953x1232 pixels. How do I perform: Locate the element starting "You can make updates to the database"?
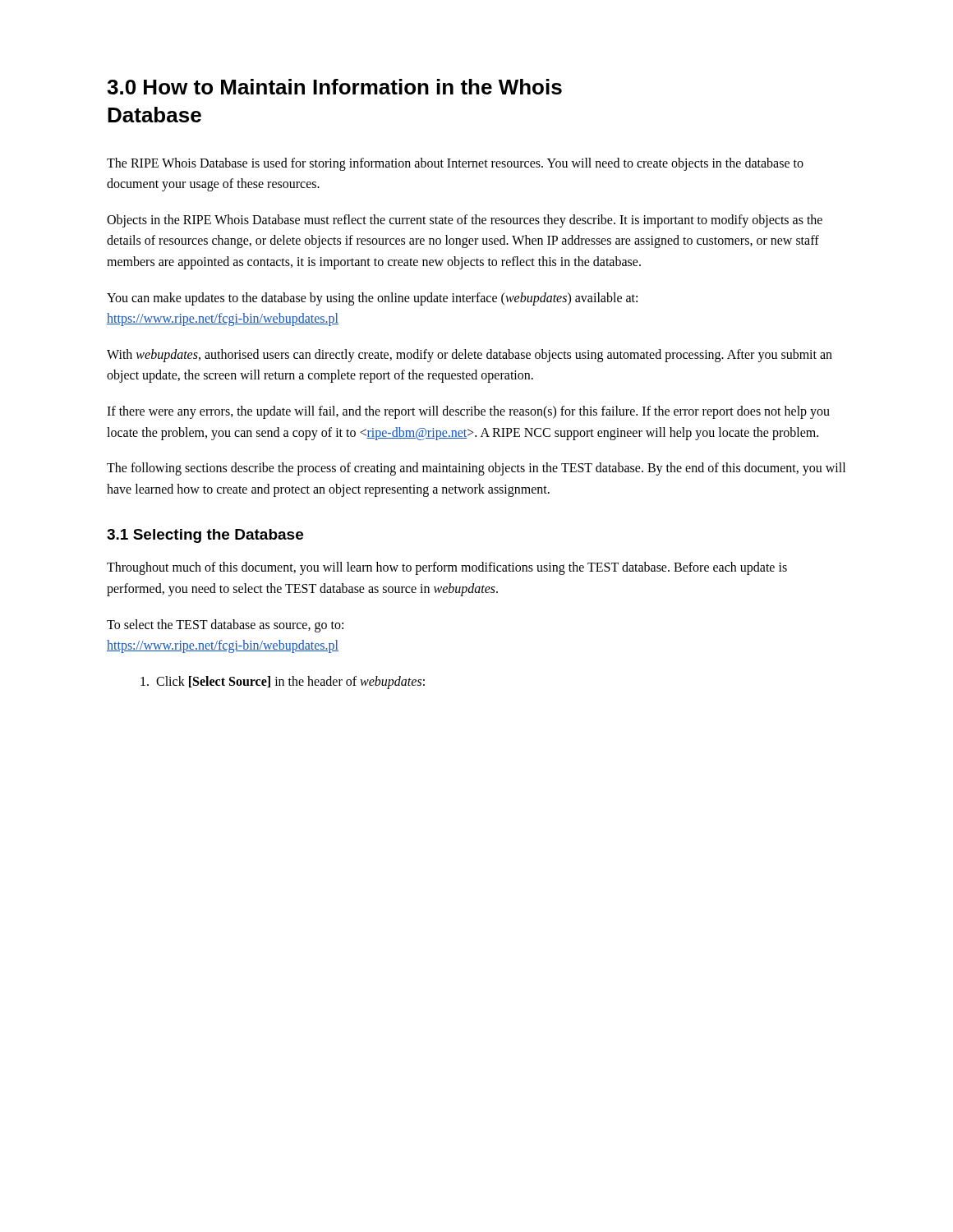[373, 308]
